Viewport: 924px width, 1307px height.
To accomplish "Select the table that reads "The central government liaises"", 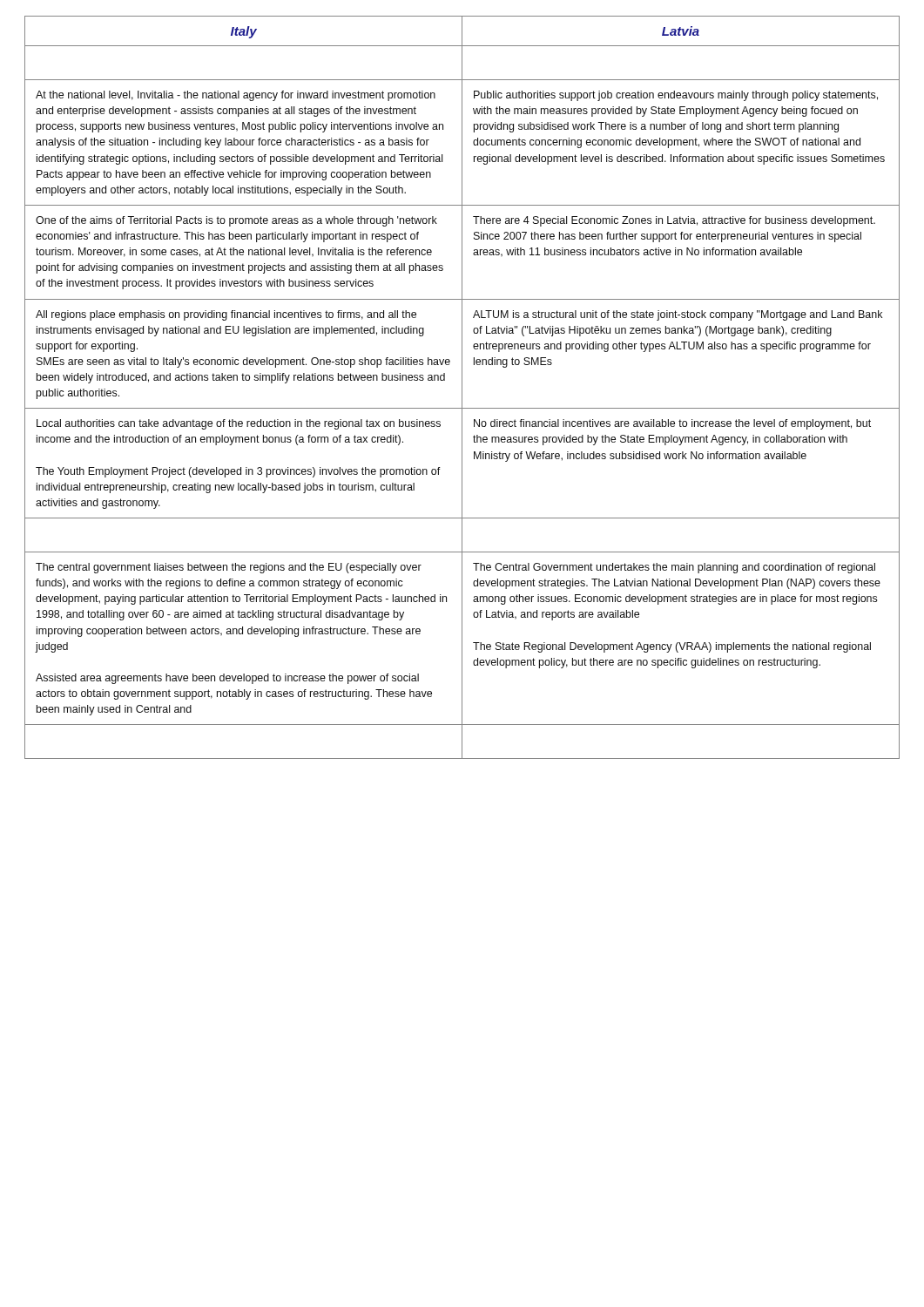I will [x=462, y=654].
